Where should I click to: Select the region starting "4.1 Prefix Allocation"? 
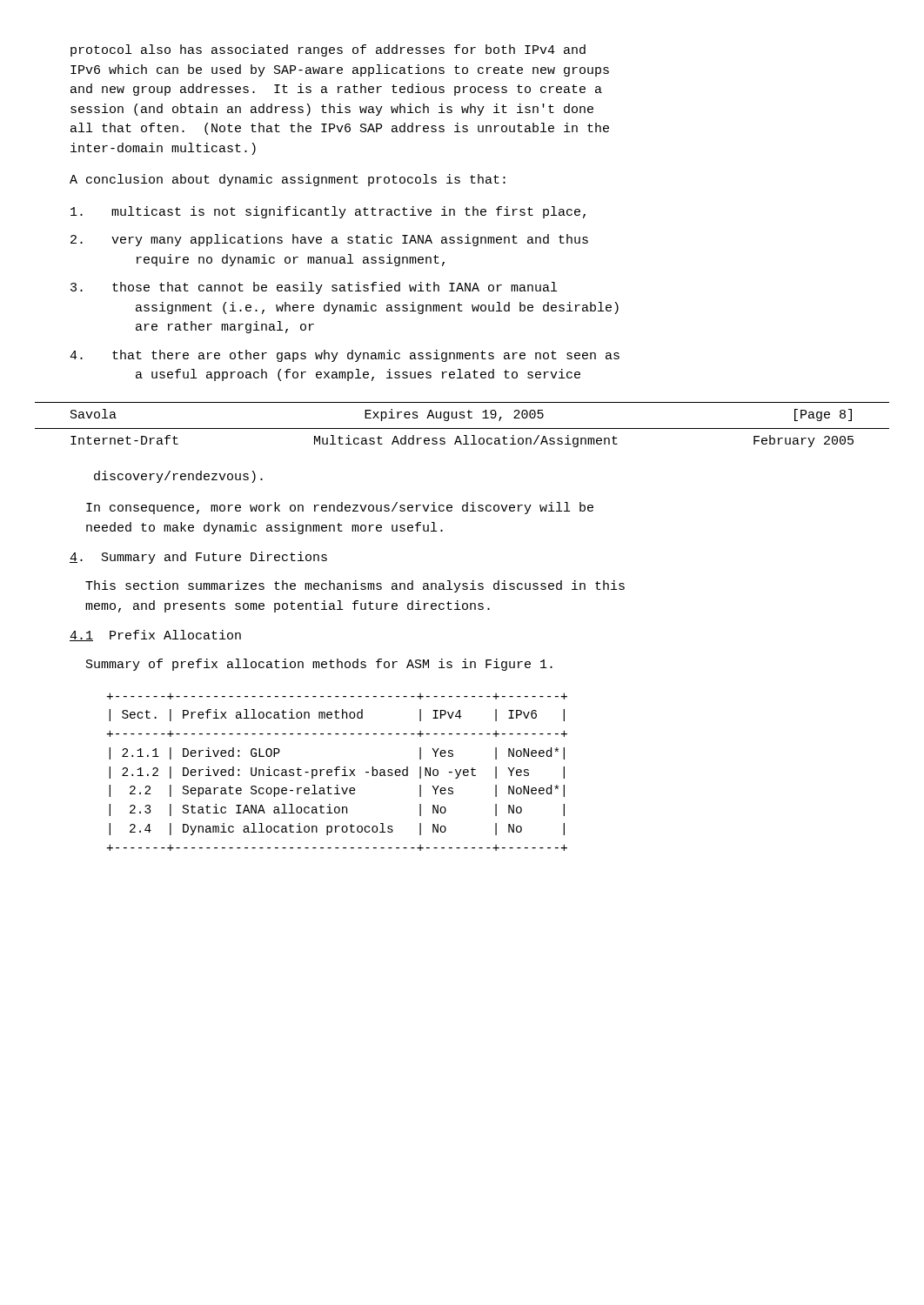156,636
